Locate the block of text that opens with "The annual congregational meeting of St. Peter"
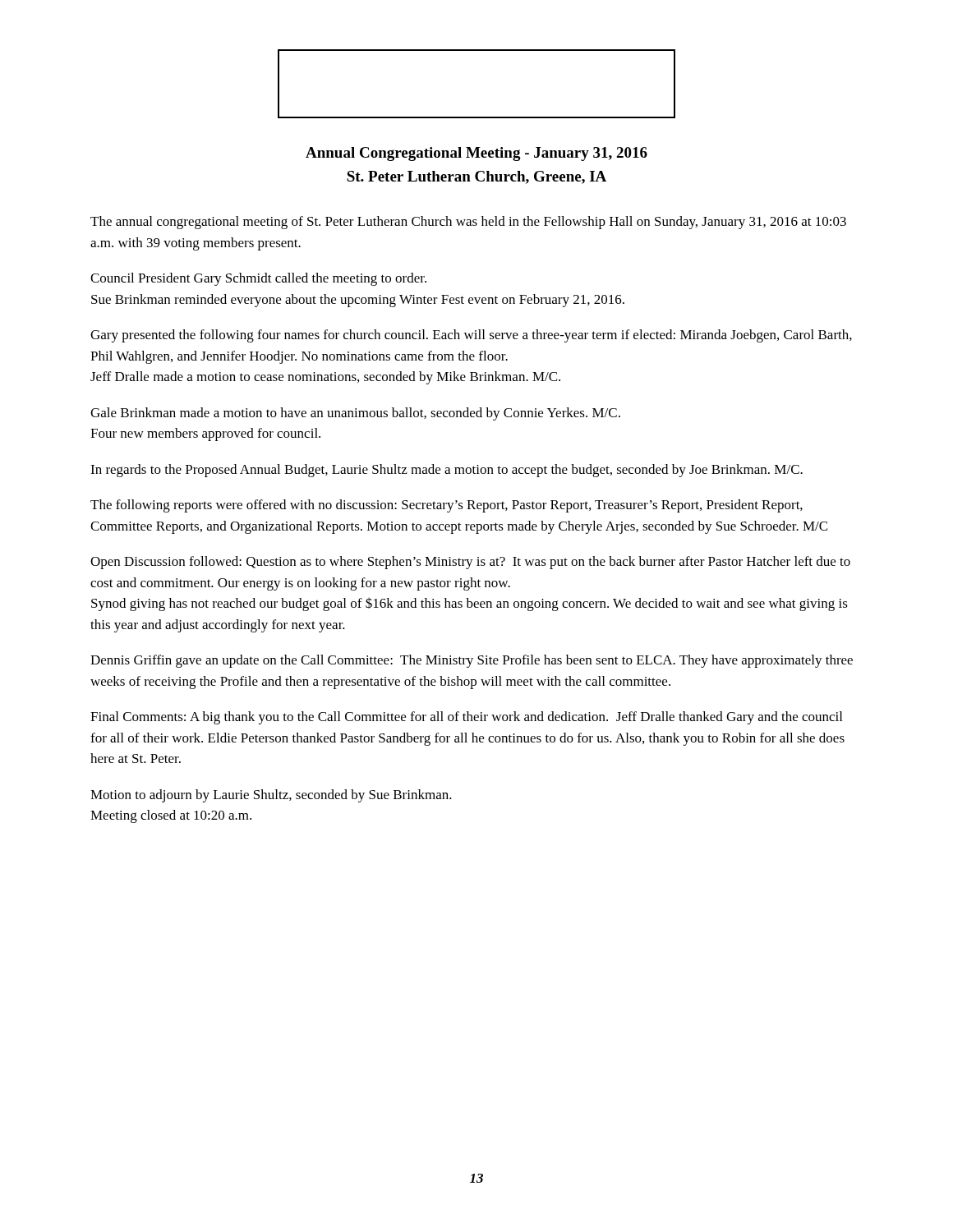The image size is (953, 1232). click(468, 232)
